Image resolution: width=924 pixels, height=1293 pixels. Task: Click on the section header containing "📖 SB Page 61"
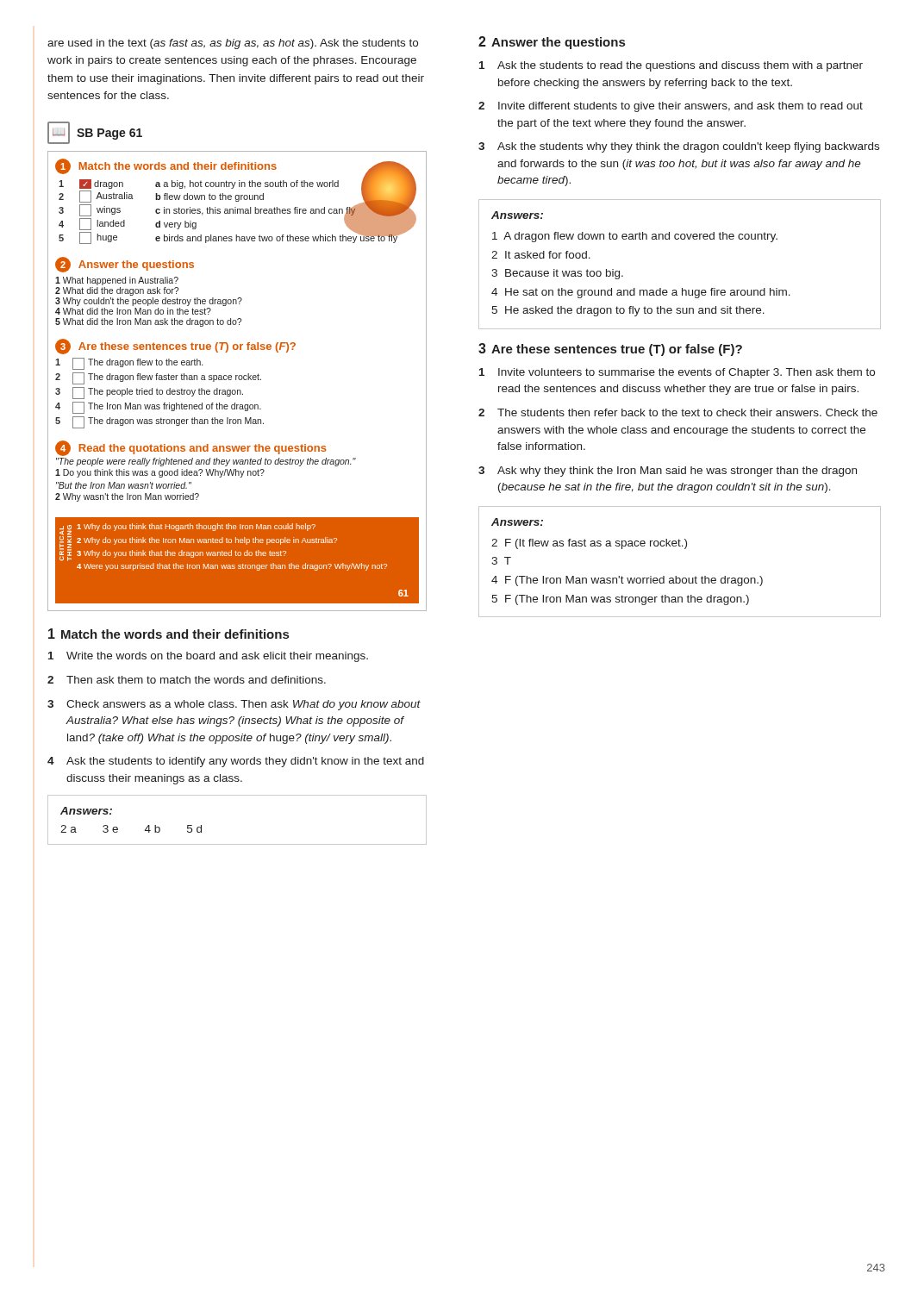click(95, 133)
